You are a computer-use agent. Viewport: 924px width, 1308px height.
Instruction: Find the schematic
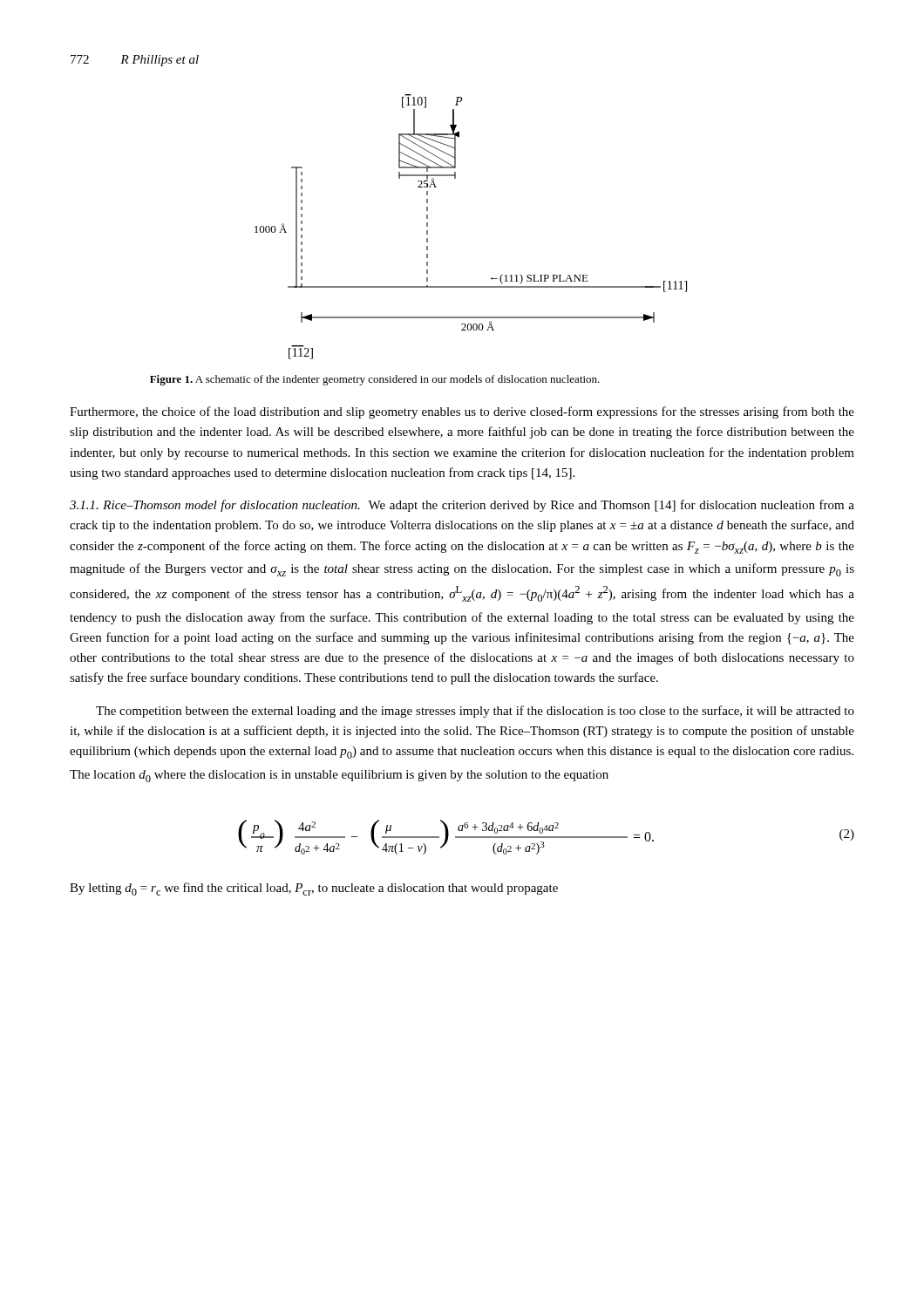462,226
